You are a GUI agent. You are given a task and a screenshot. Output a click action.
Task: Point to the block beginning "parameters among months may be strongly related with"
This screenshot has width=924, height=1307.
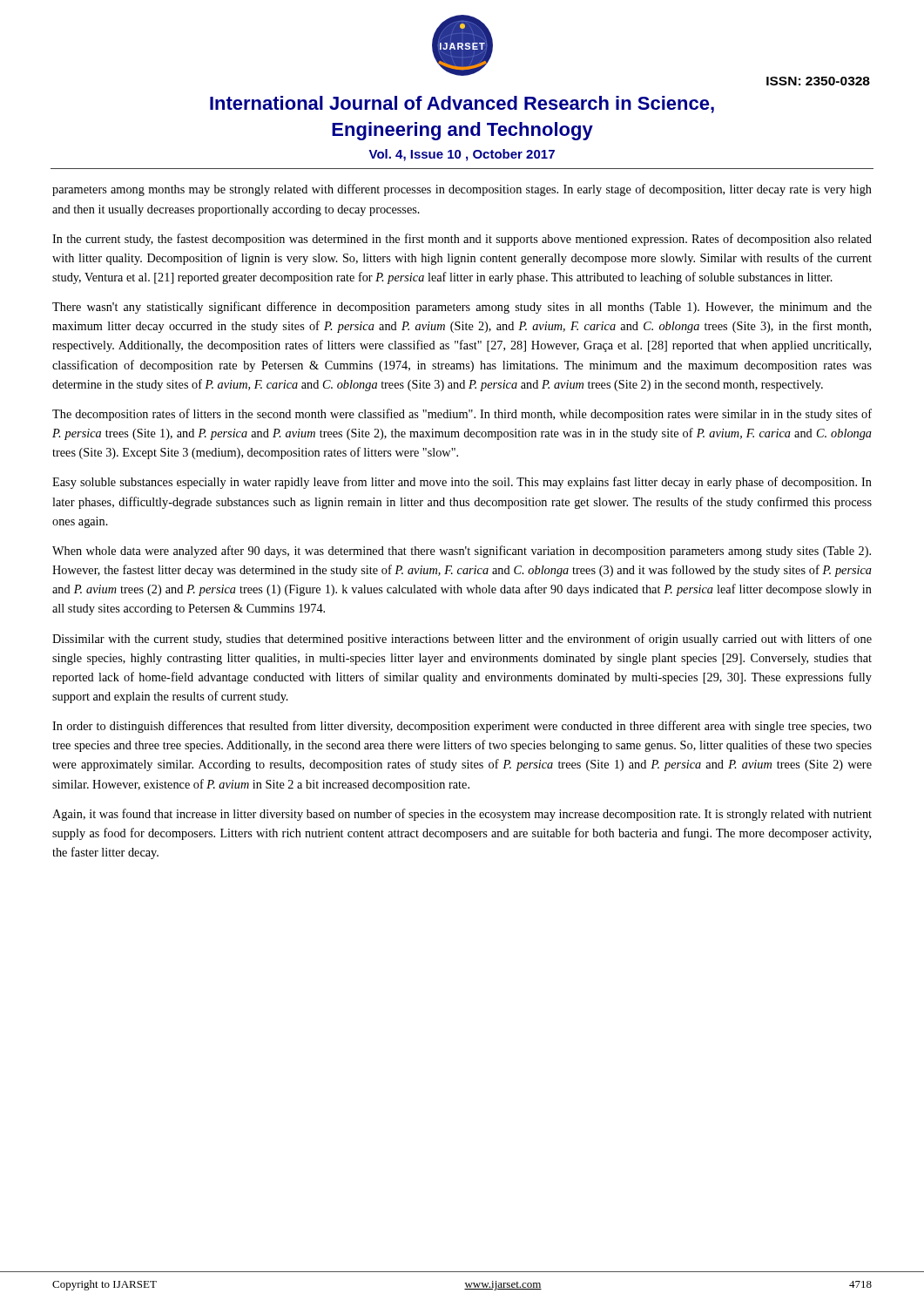point(462,199)
